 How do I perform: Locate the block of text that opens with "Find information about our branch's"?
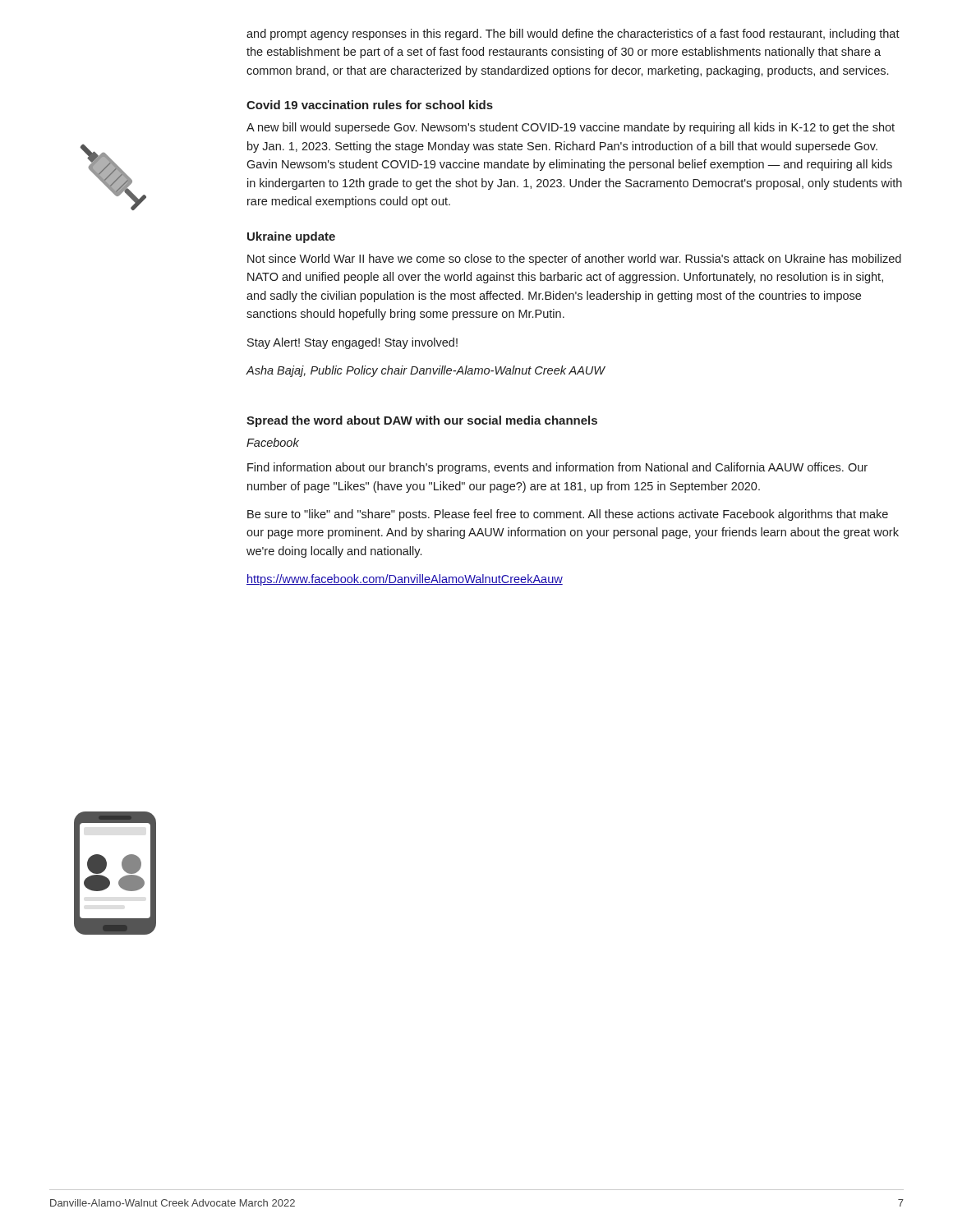(557, 477)
